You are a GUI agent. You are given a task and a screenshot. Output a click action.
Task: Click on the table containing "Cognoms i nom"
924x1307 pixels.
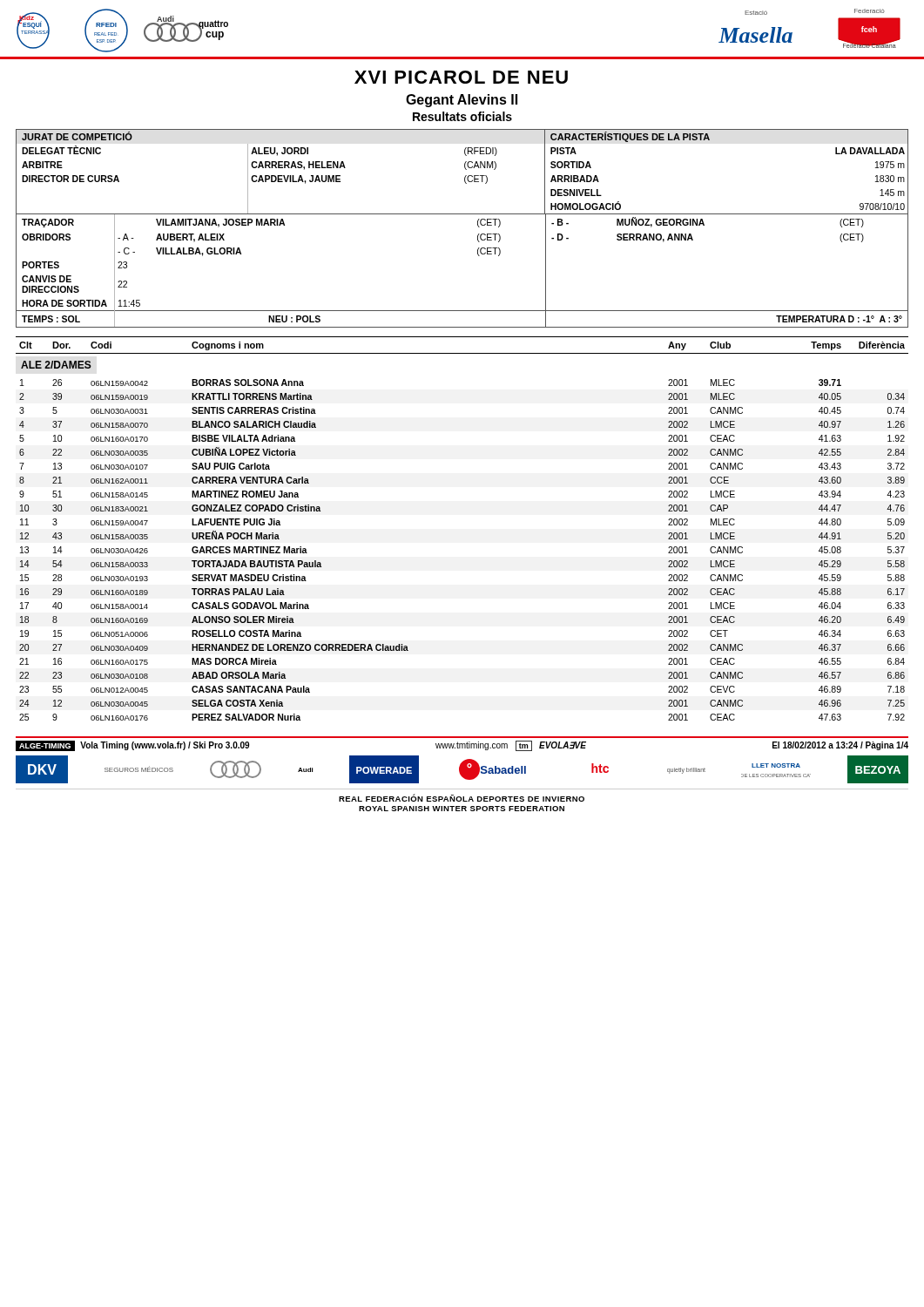[x=462, y=530]
